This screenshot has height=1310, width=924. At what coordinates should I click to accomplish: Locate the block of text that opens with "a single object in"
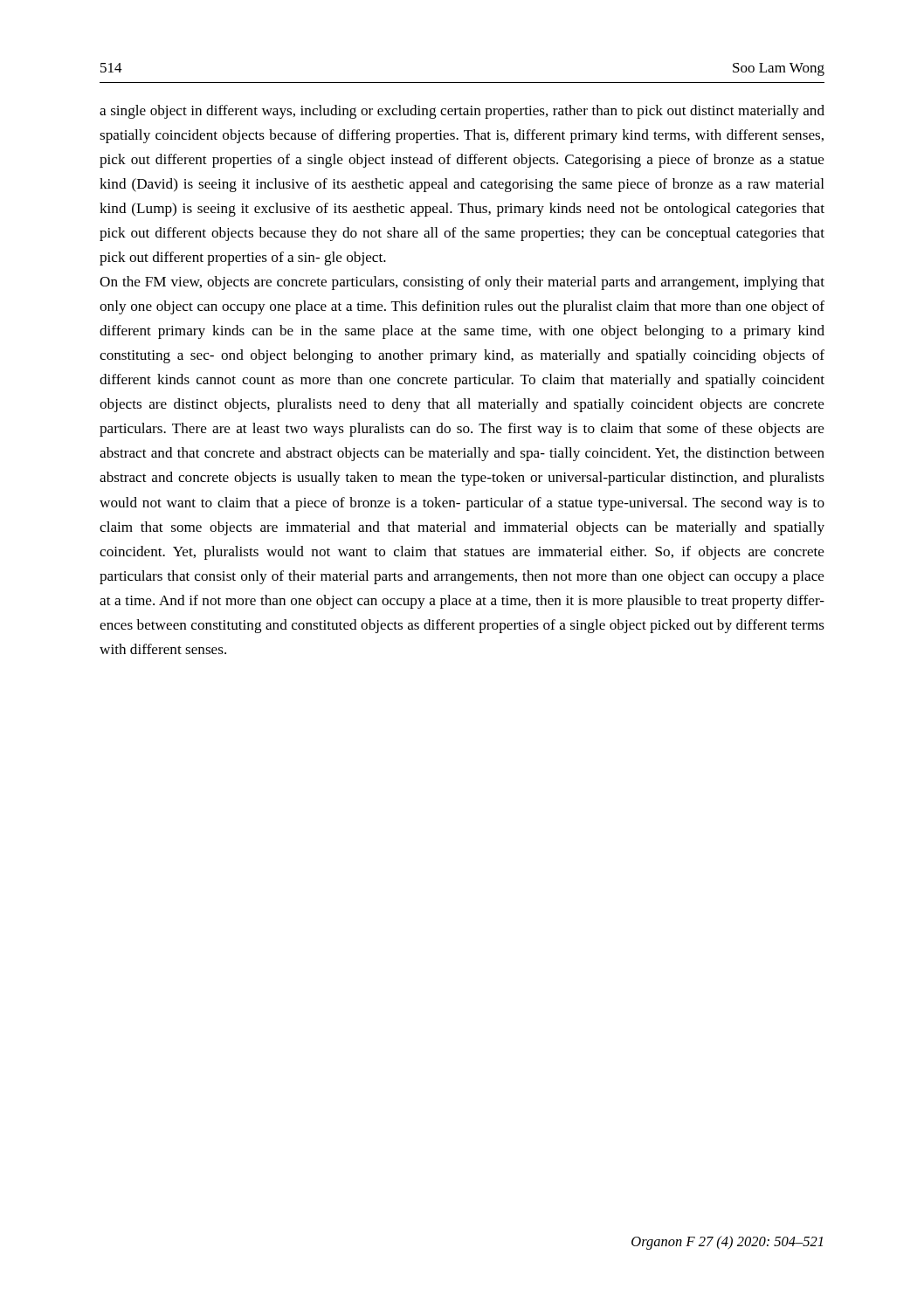(x=462, y=184)
